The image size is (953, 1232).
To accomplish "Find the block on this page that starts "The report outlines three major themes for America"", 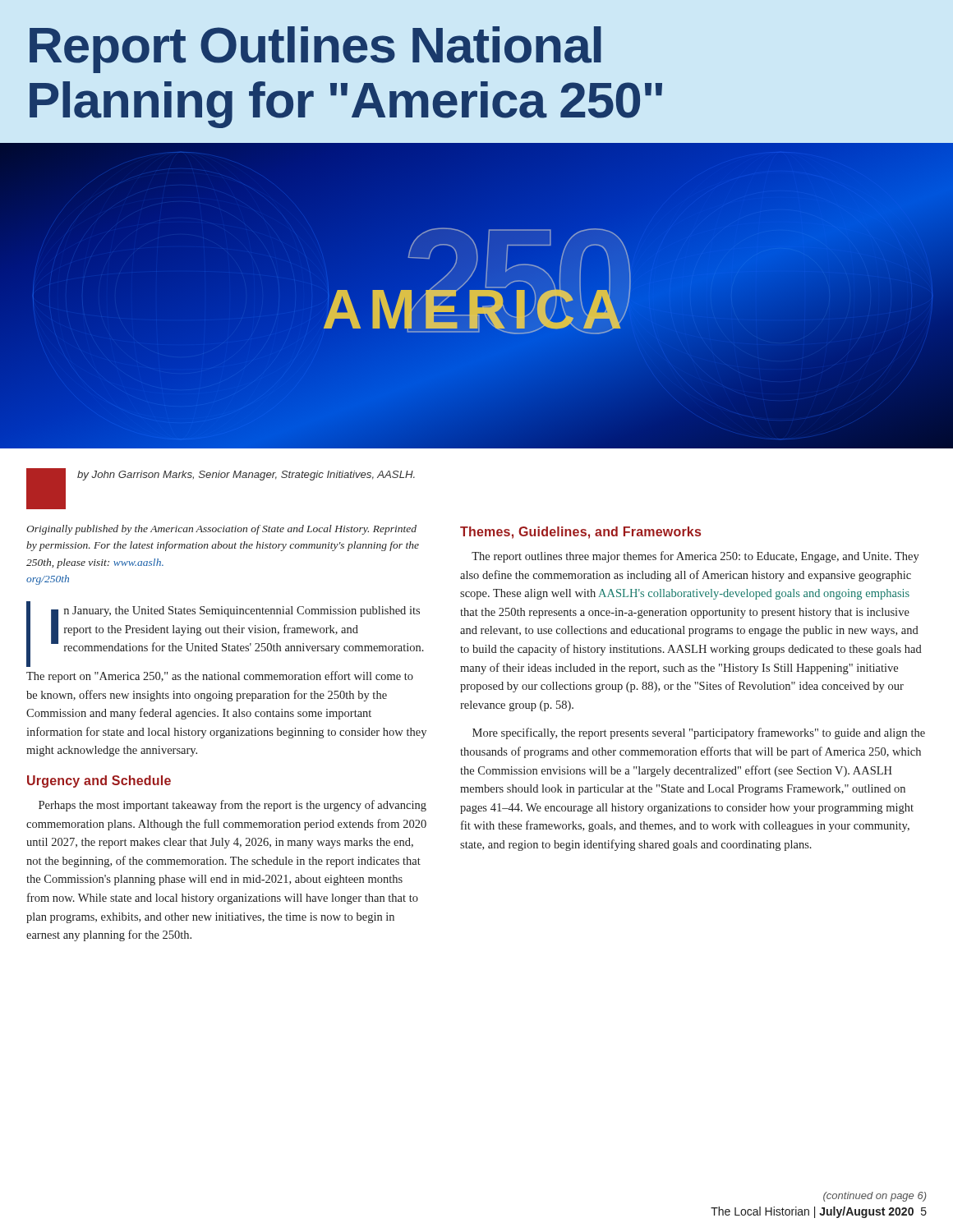I will click(691, 630).
